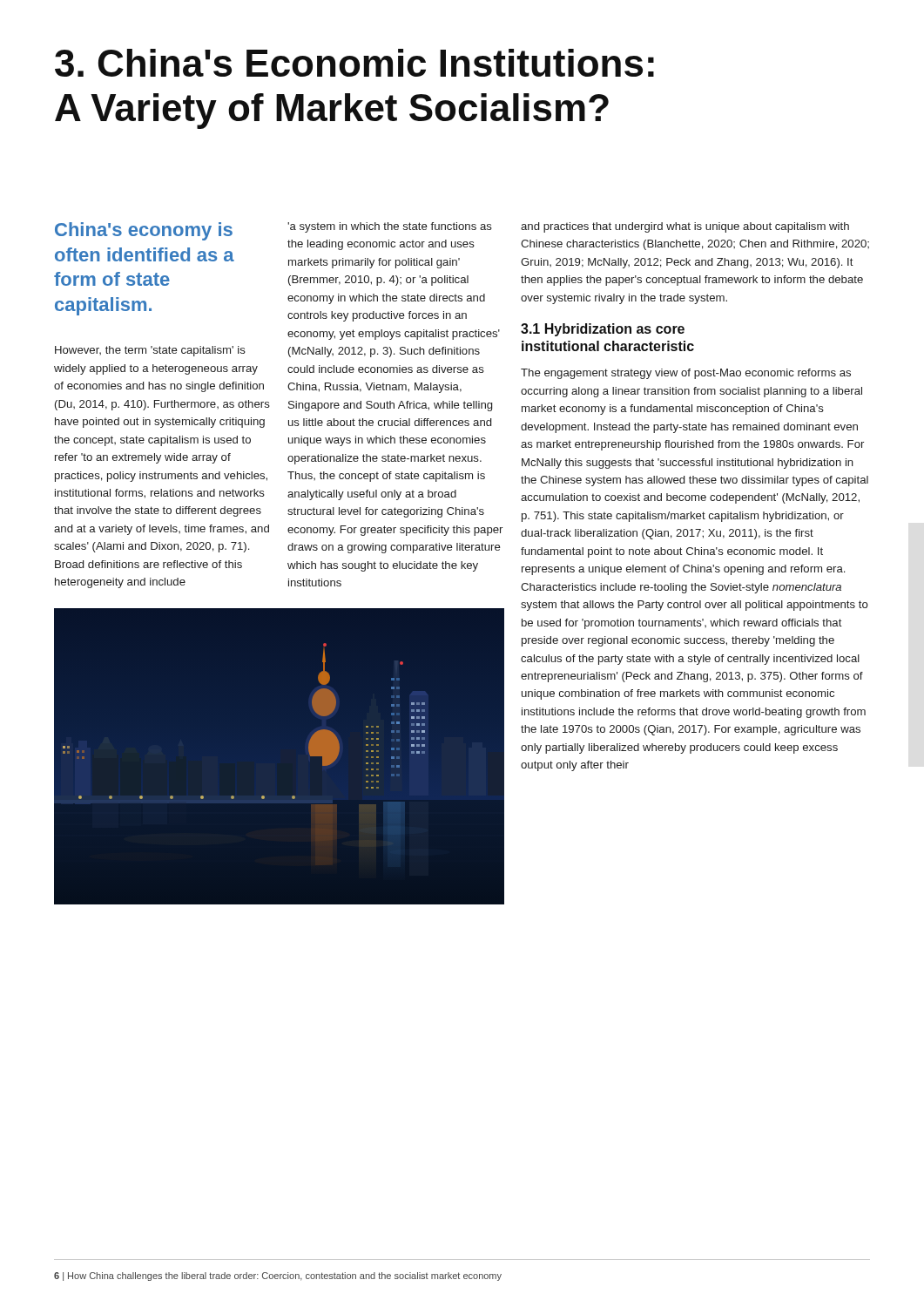Find the title
Viewport: 924px width, 1307px height.
coord(462,86)
